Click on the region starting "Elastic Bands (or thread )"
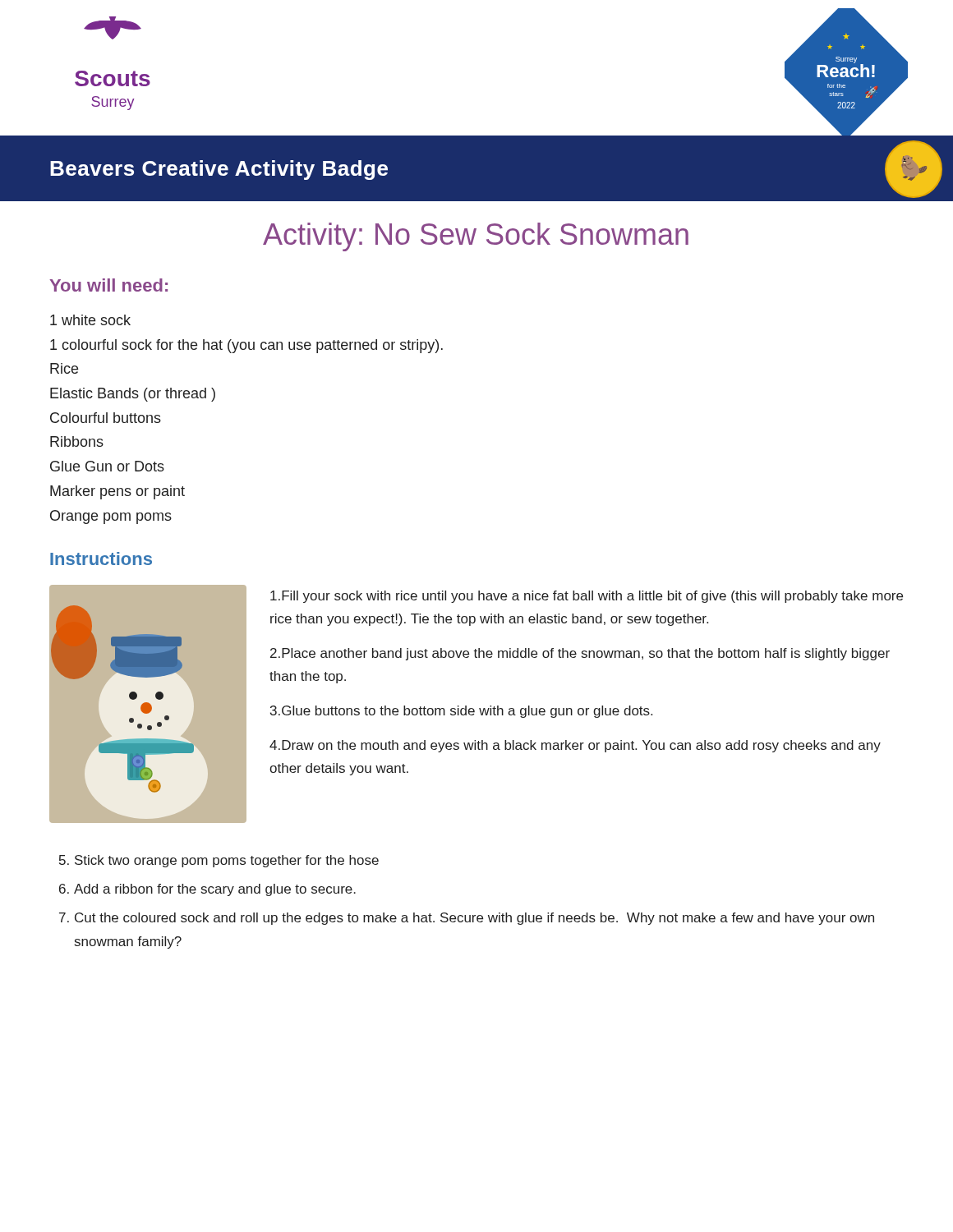This screenshot has height=1232, width=953. (x=133, y=393)
